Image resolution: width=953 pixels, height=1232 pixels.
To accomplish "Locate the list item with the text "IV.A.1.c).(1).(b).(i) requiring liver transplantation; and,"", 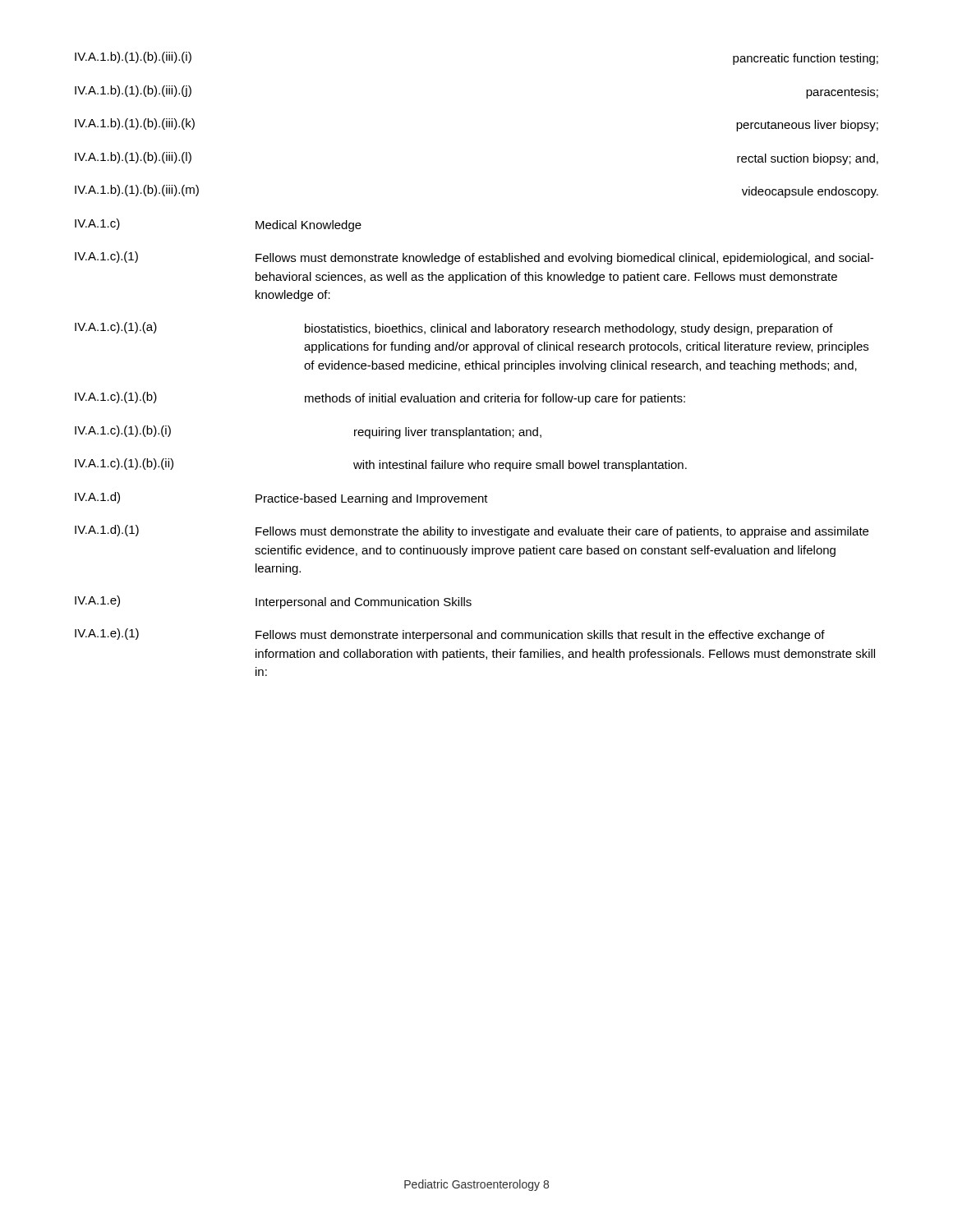I will point(476,432).
